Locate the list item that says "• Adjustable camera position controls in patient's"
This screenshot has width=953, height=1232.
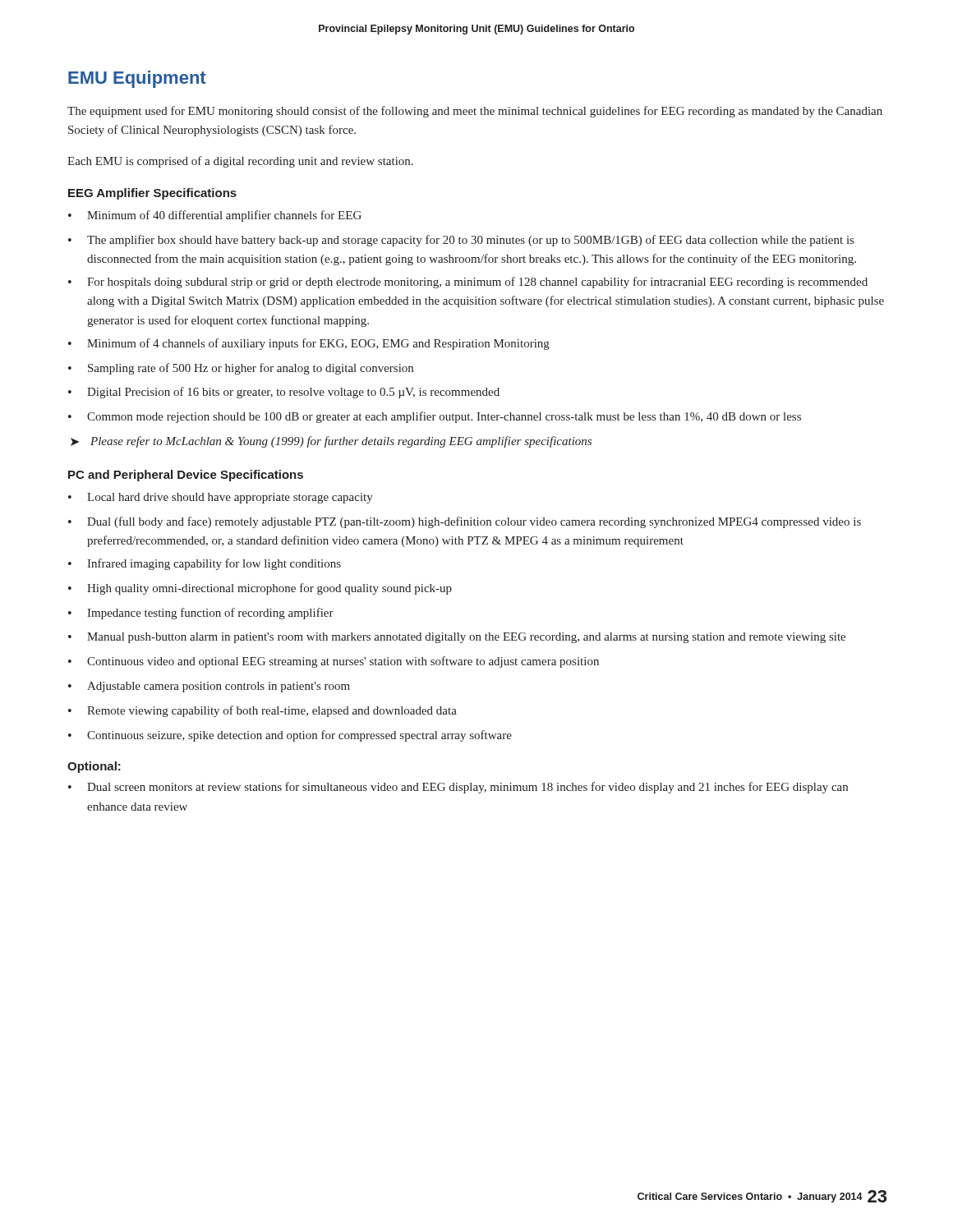click(x=209, y=687)
